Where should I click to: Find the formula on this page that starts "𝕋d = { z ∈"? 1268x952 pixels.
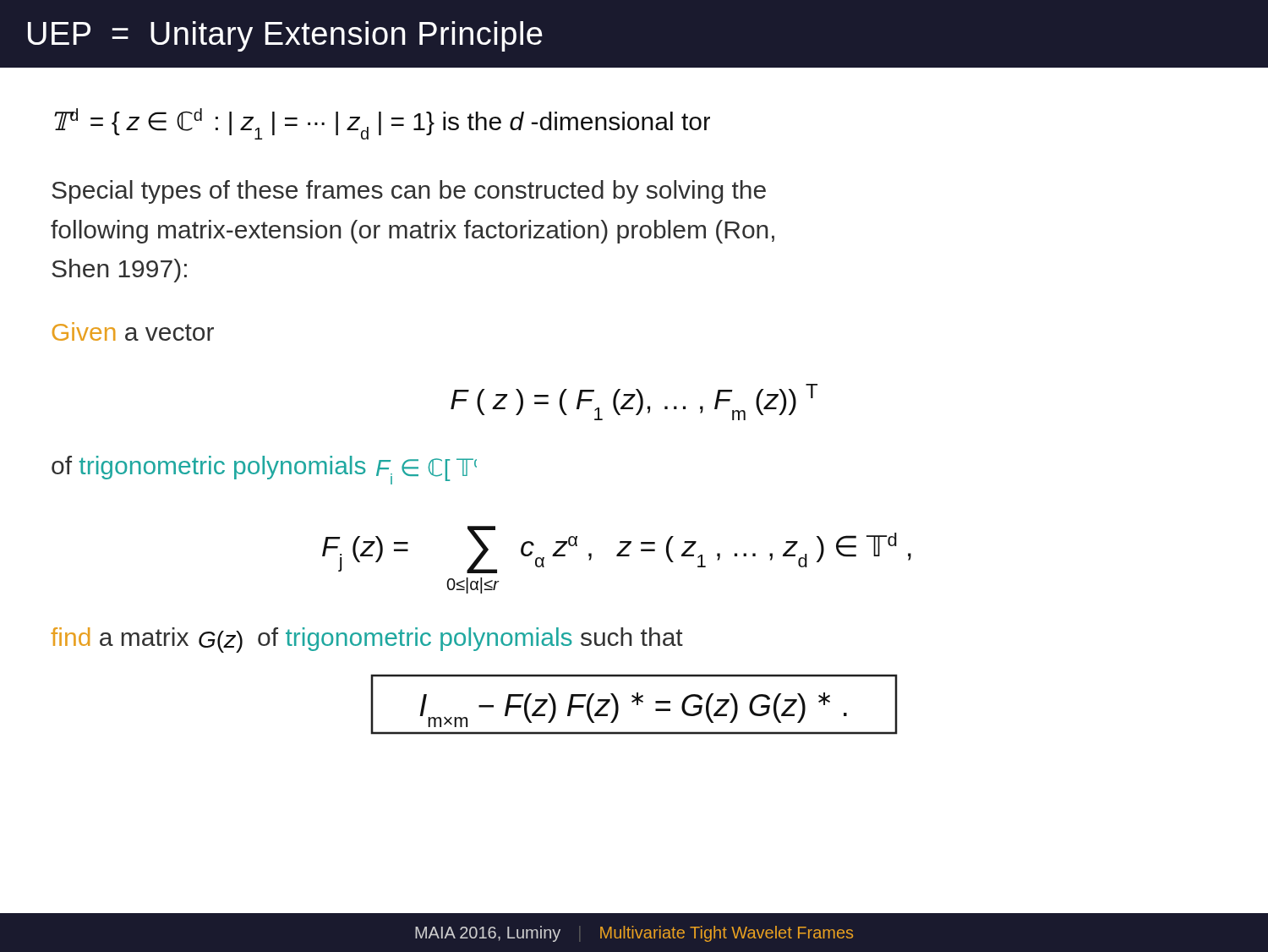pos(398,118)
